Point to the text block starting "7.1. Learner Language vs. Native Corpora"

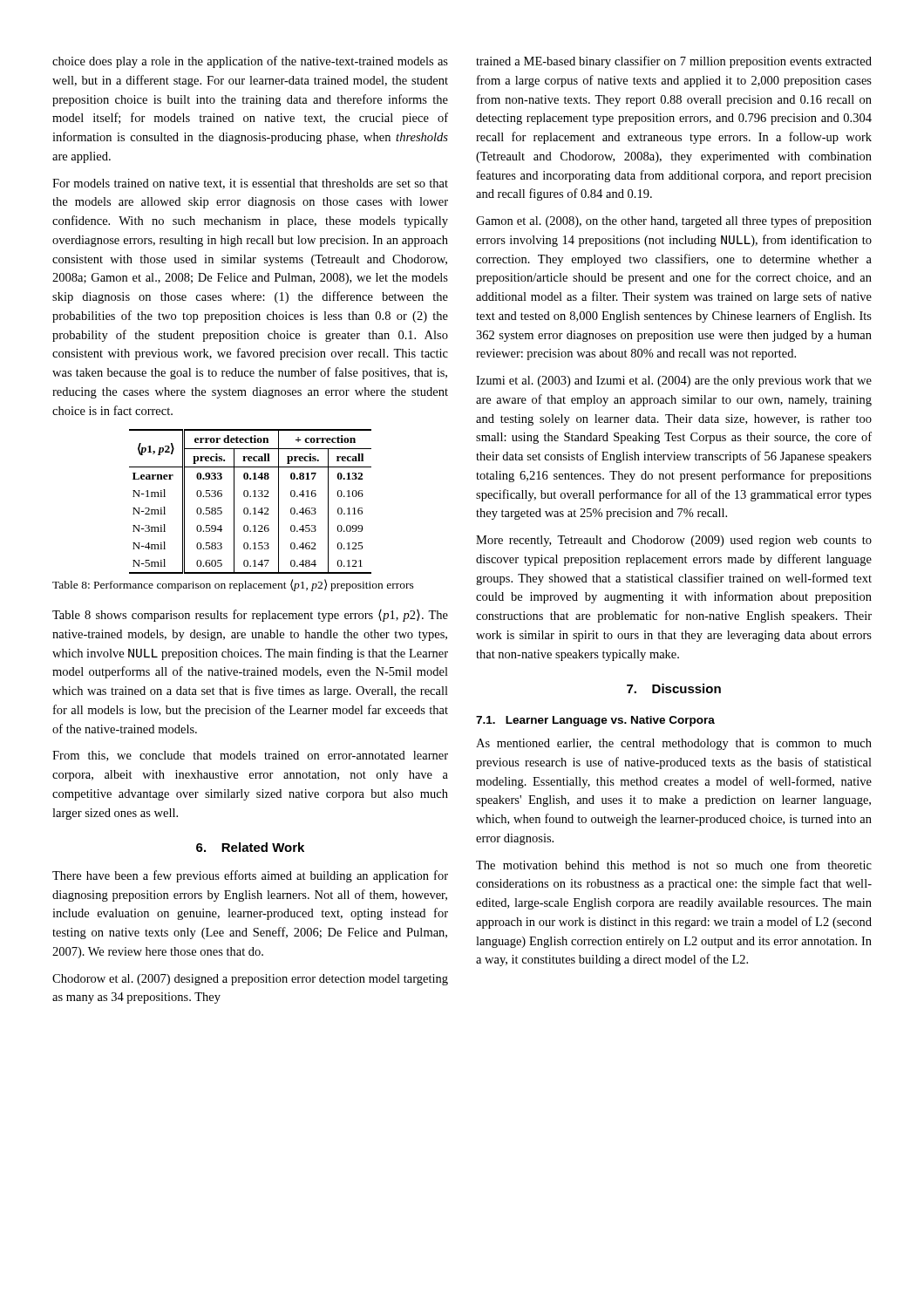click(674, 720)
